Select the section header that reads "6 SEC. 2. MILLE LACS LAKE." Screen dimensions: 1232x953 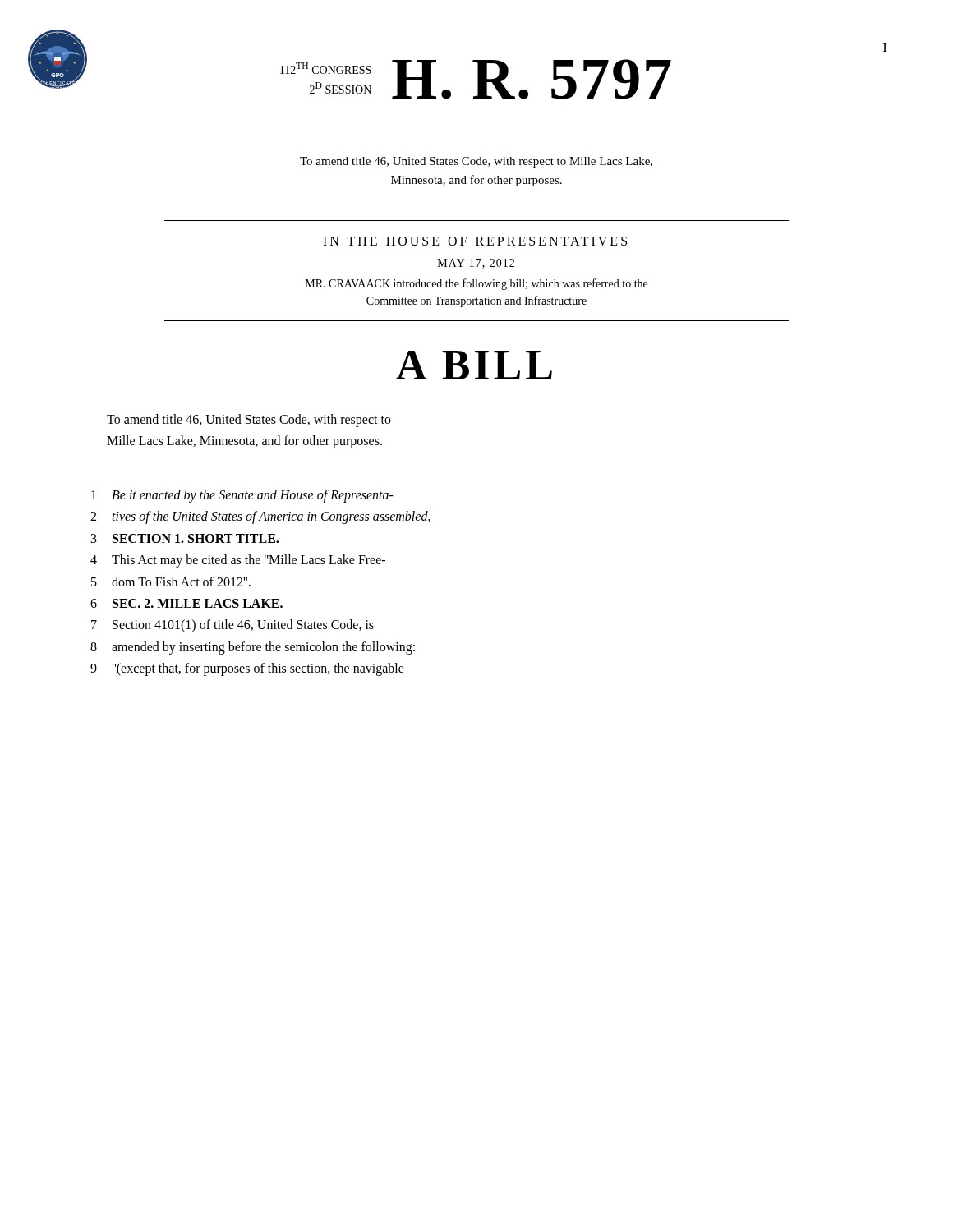pos(186,603)
